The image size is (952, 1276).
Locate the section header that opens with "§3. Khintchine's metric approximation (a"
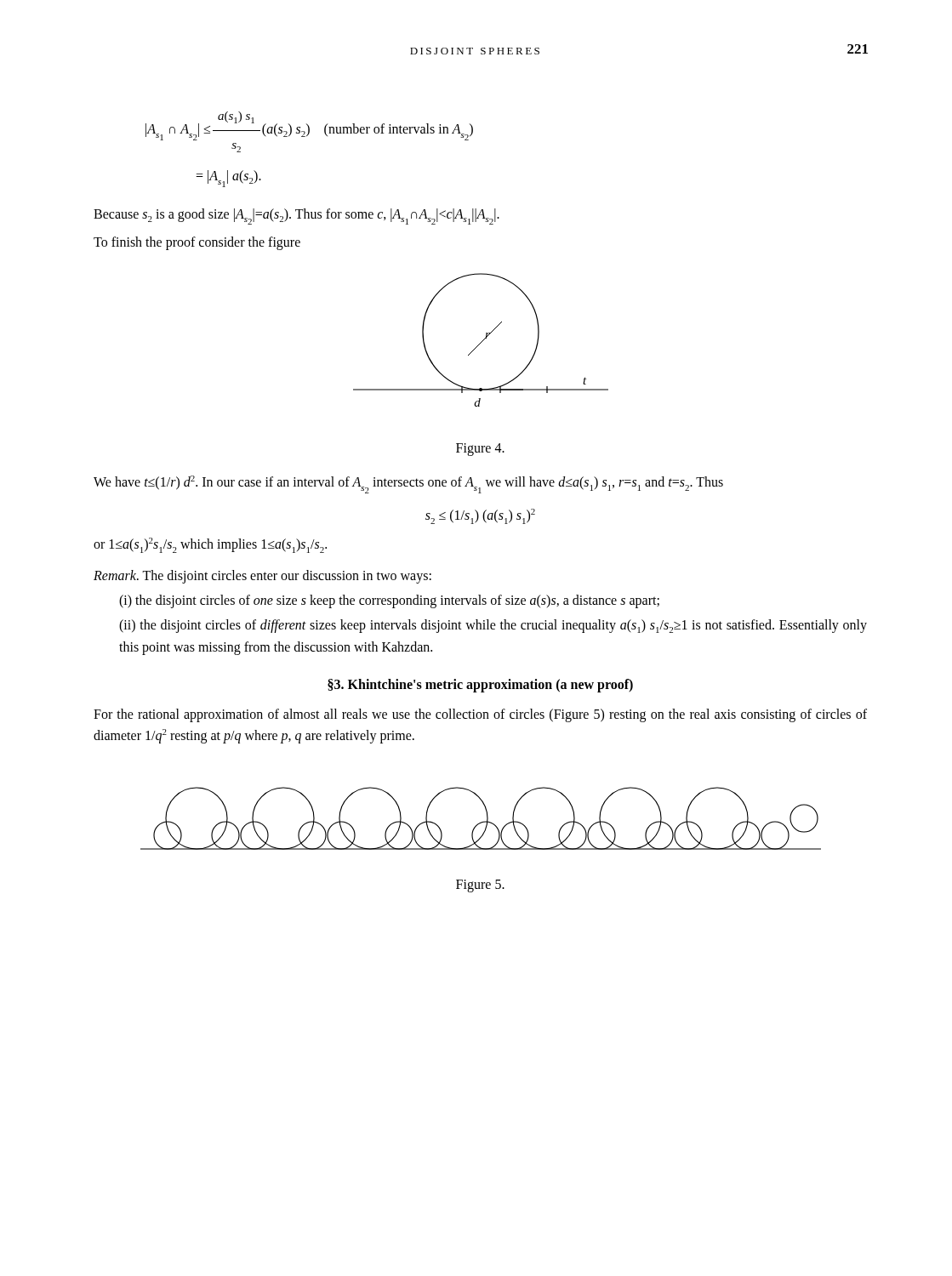click(x=480, y=684)
